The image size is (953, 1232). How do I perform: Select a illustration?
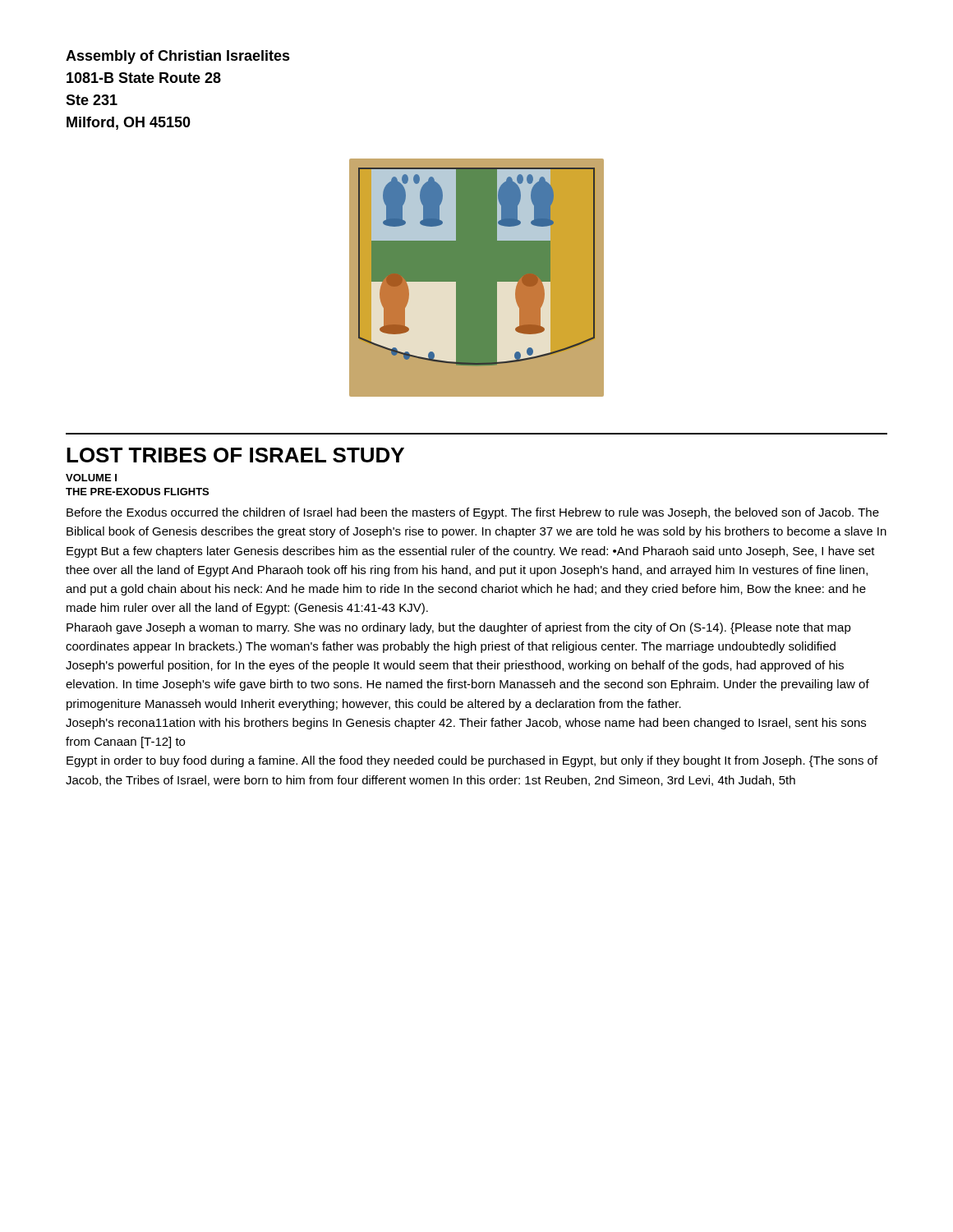tap(476, 279)
